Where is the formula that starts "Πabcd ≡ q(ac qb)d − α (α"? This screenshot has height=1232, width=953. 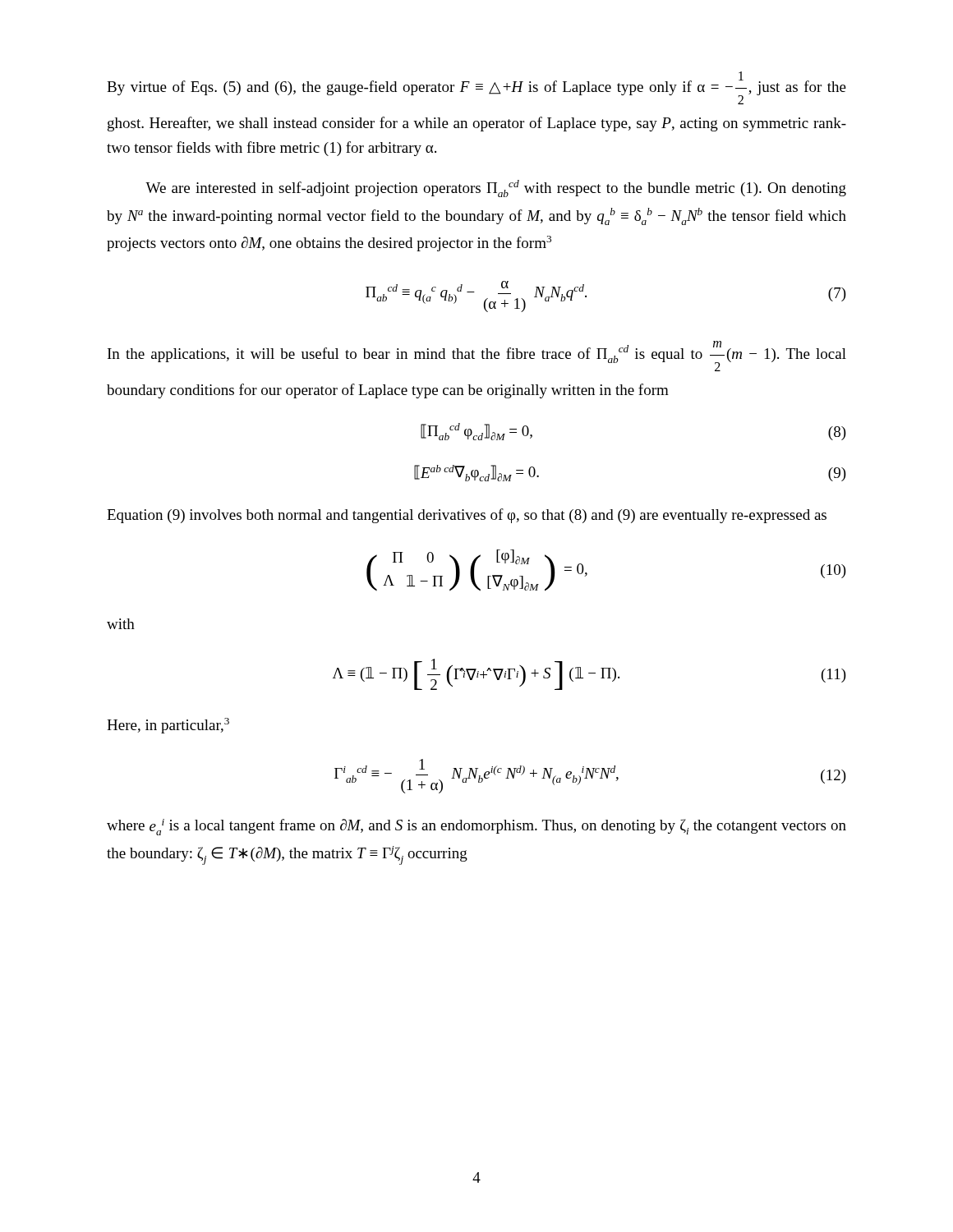pos(476,294)
